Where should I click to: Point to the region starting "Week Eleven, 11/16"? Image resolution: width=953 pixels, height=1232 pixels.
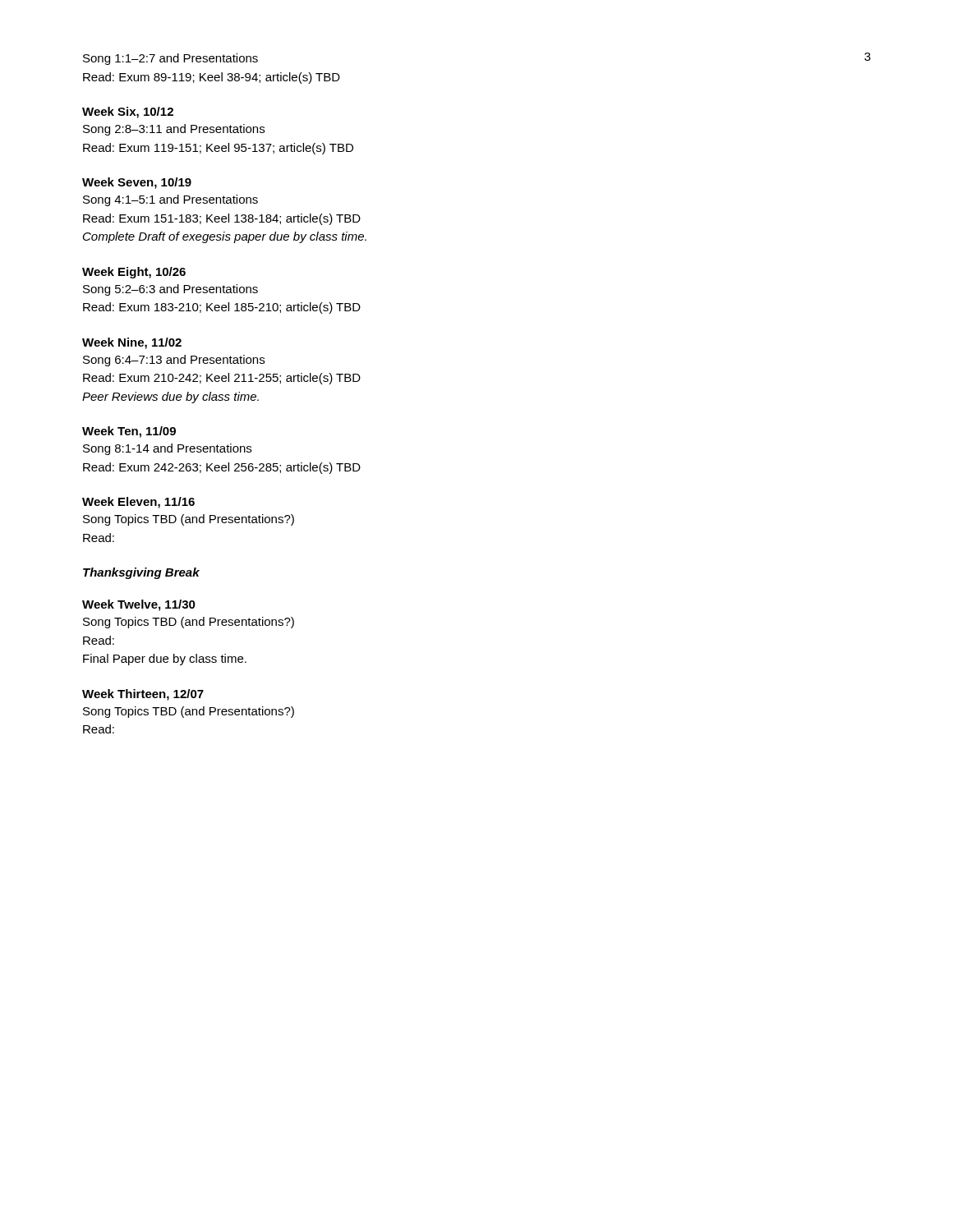139,501
